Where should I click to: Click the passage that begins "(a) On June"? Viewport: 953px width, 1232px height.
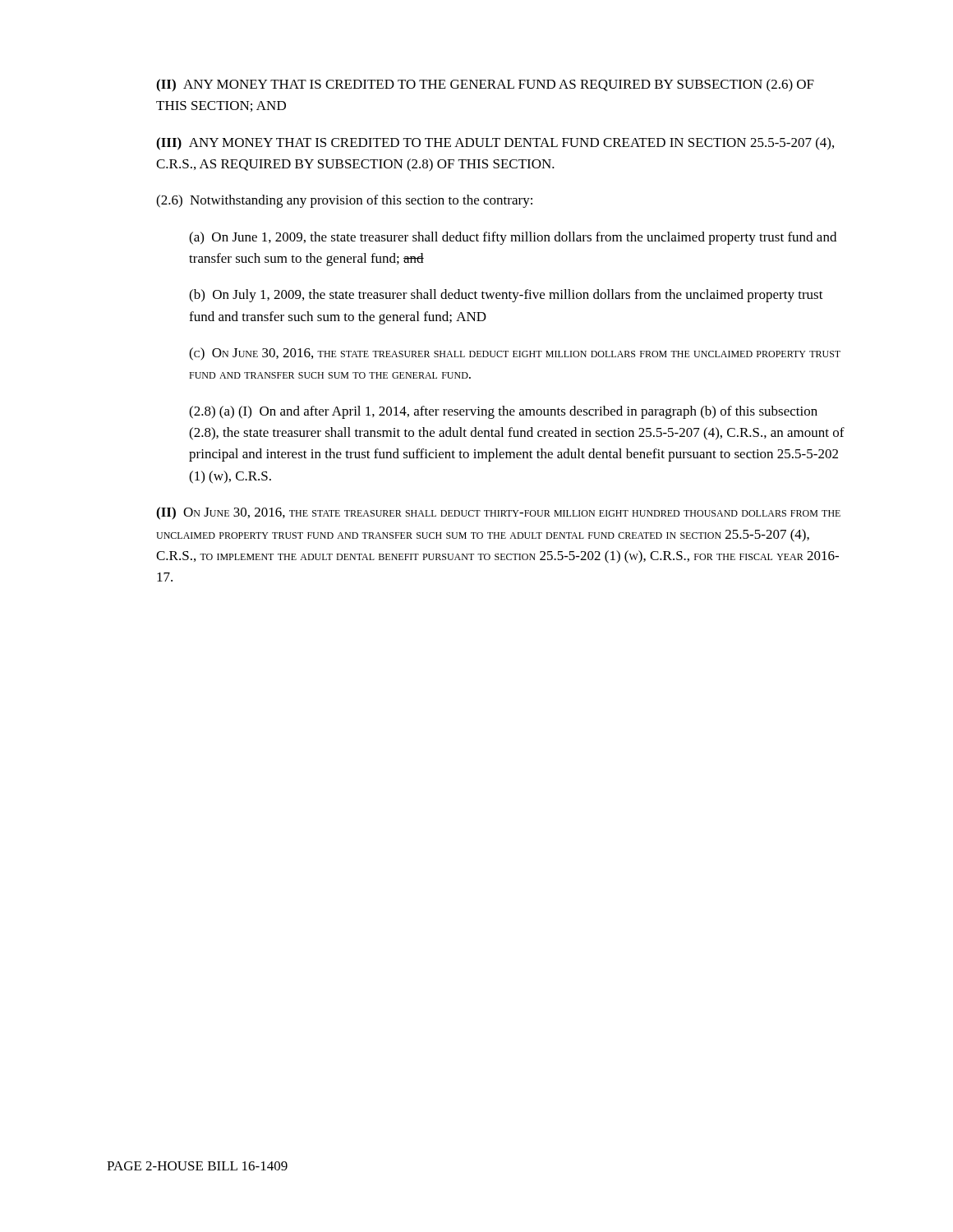[x=513, y=248]
